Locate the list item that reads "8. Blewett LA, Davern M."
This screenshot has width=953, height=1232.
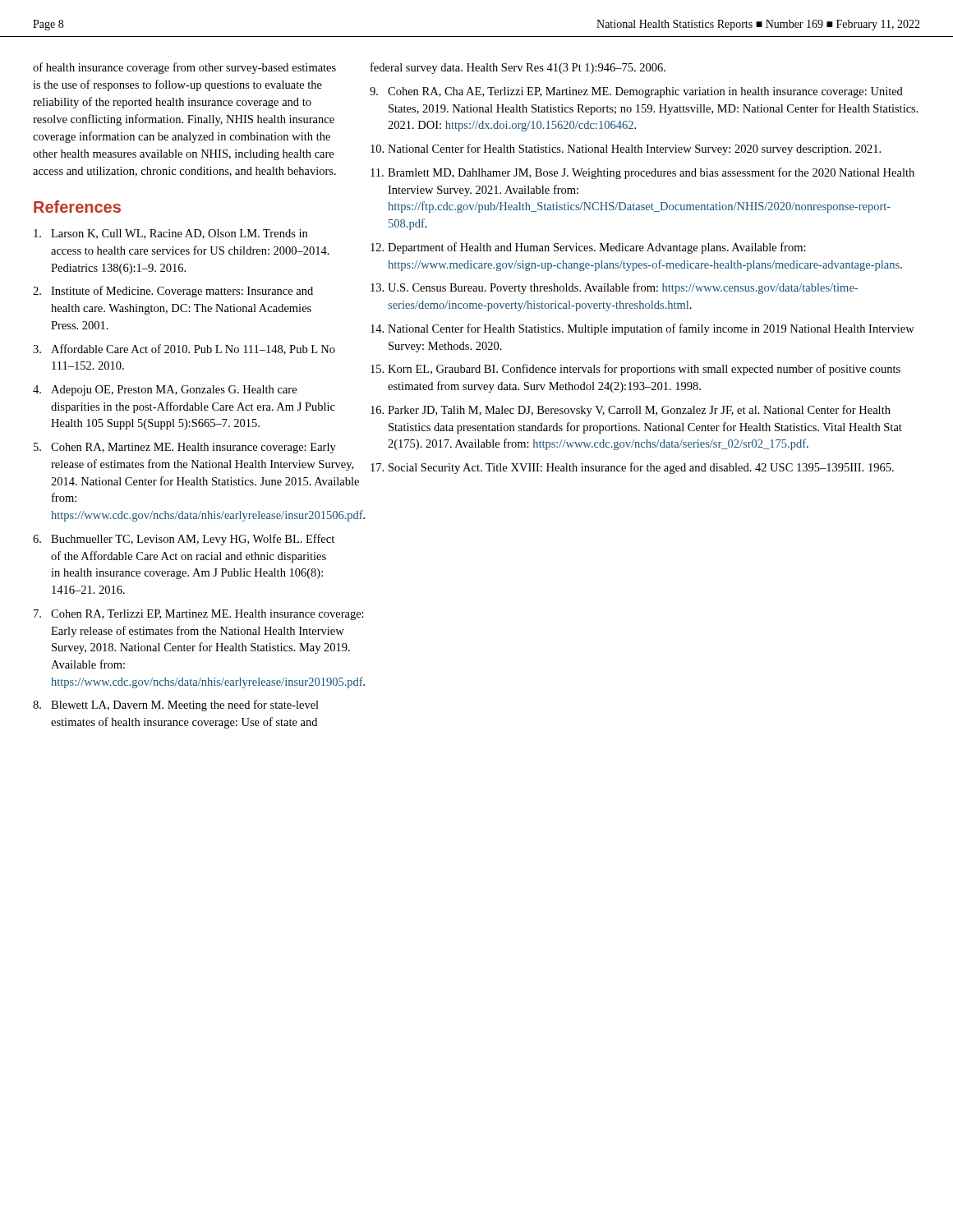click(185, 714)
